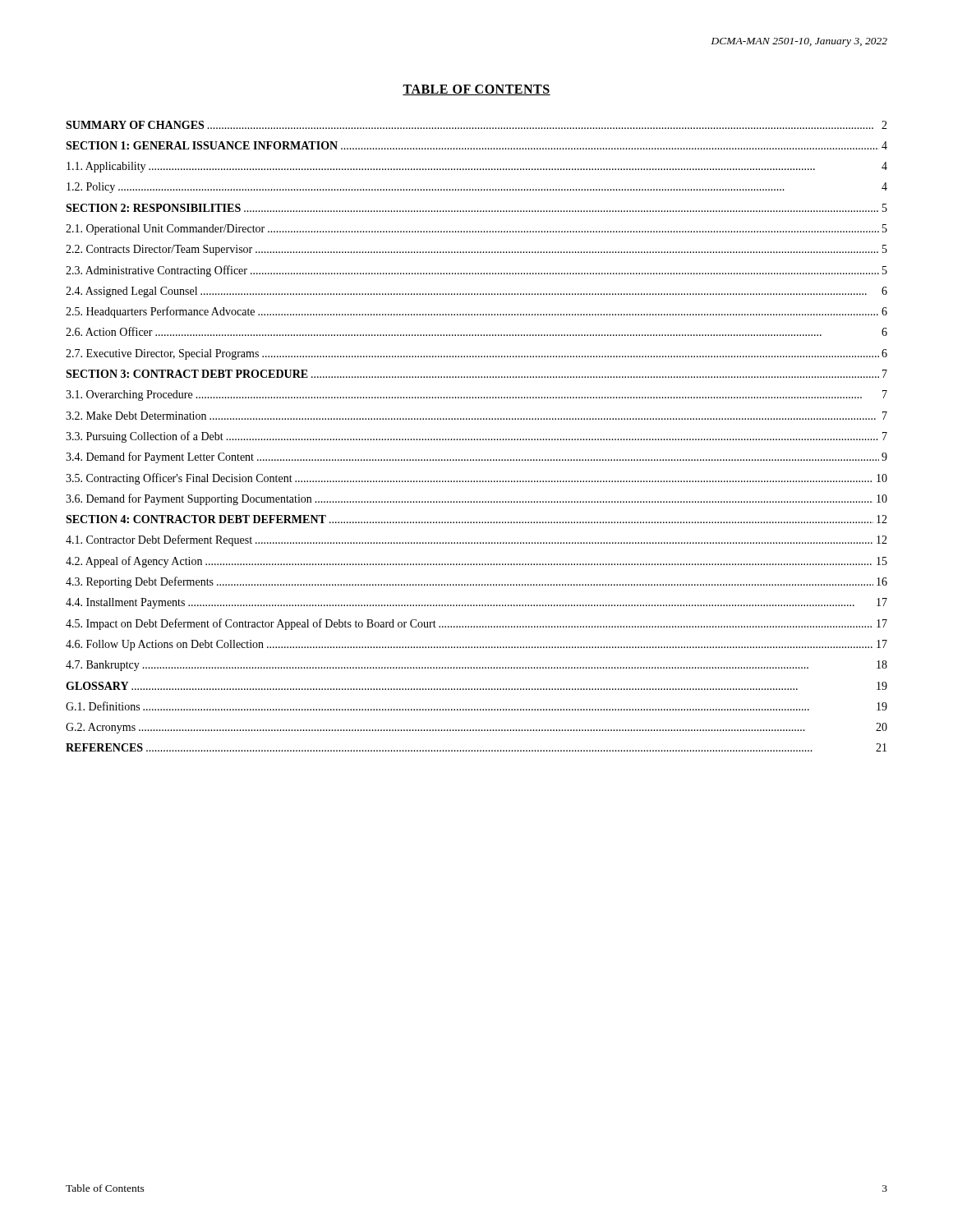Viewport: 953px width, 1232px height.
Task: Navigate to the text starting "1. Applicability 4"
Action: coord(476,167)
